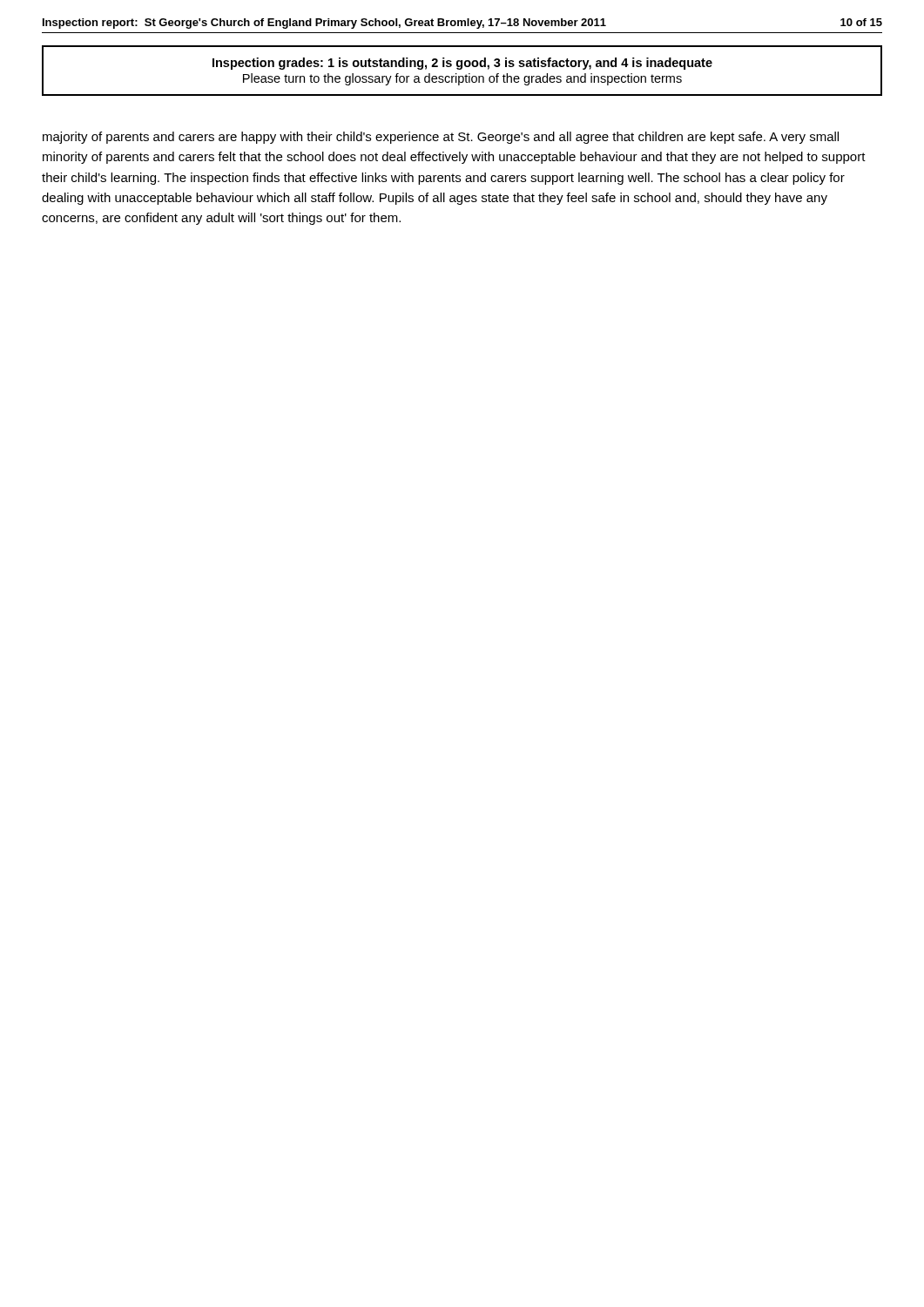Click on the passage starting "Inspection grades: 1 is outstanding, 2 is"
This screenshot has width=924, height=1307.
pos(462,71)
